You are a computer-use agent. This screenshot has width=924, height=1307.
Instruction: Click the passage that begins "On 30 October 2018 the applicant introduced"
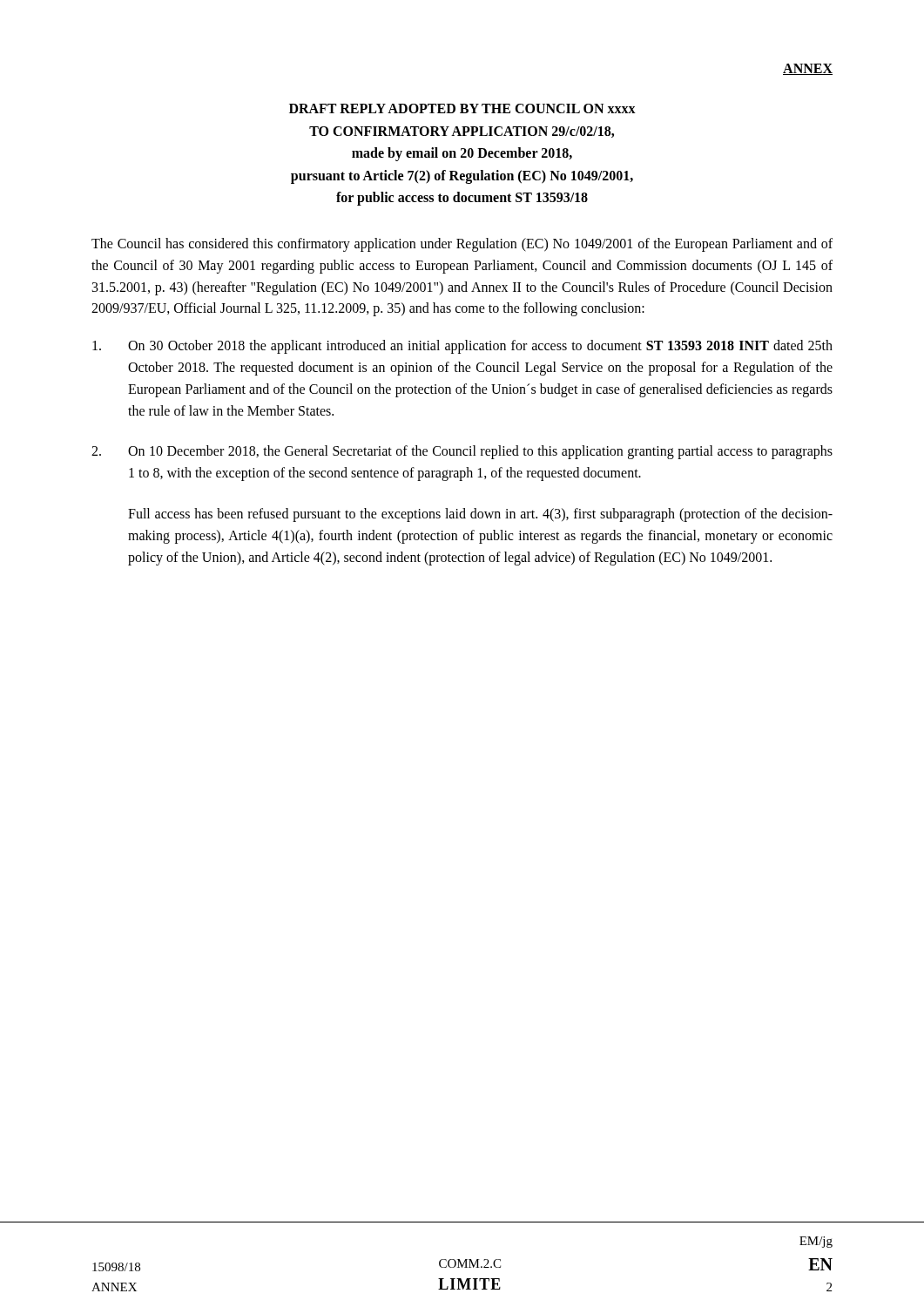462,379
